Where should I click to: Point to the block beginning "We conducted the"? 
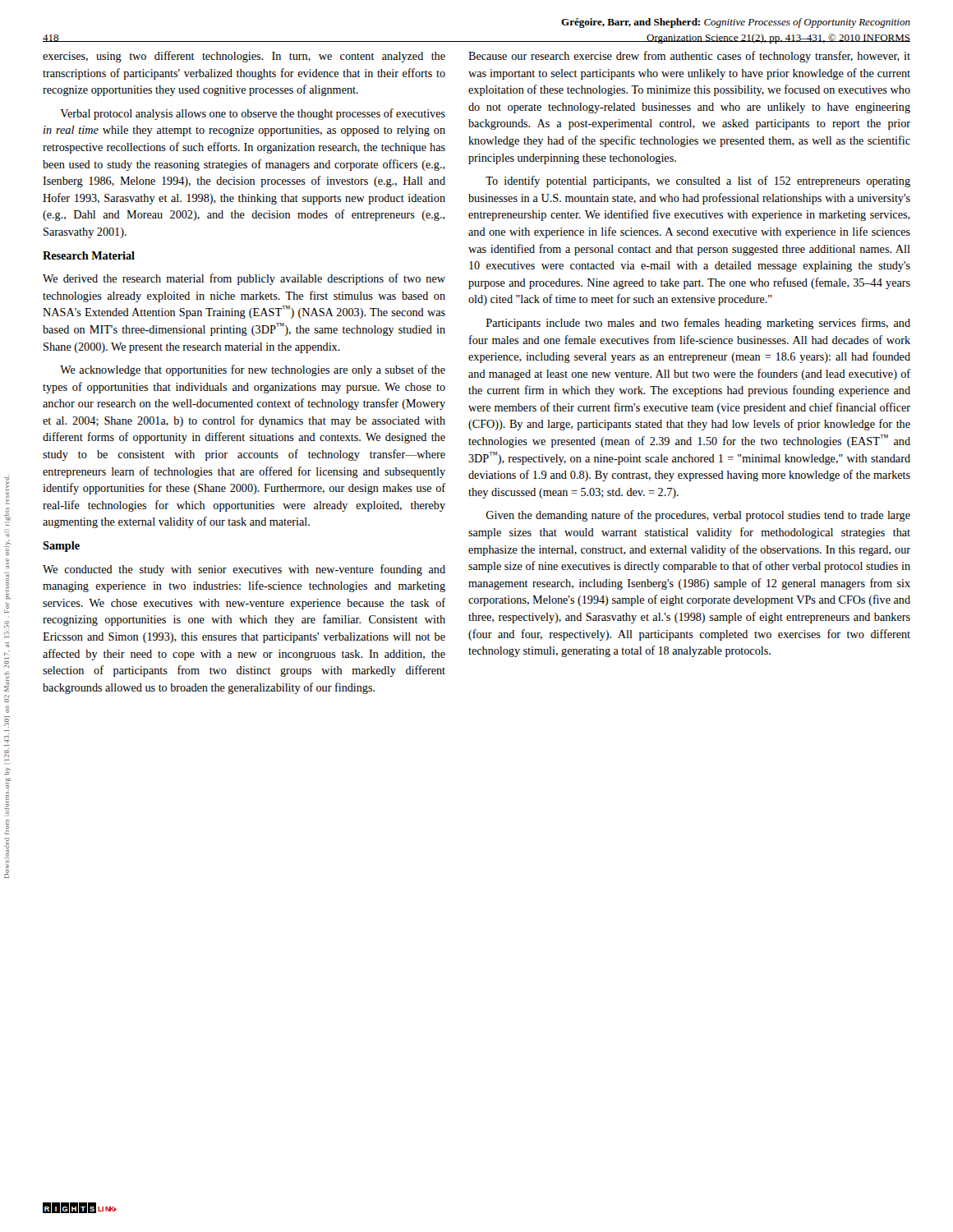point(244,628)
